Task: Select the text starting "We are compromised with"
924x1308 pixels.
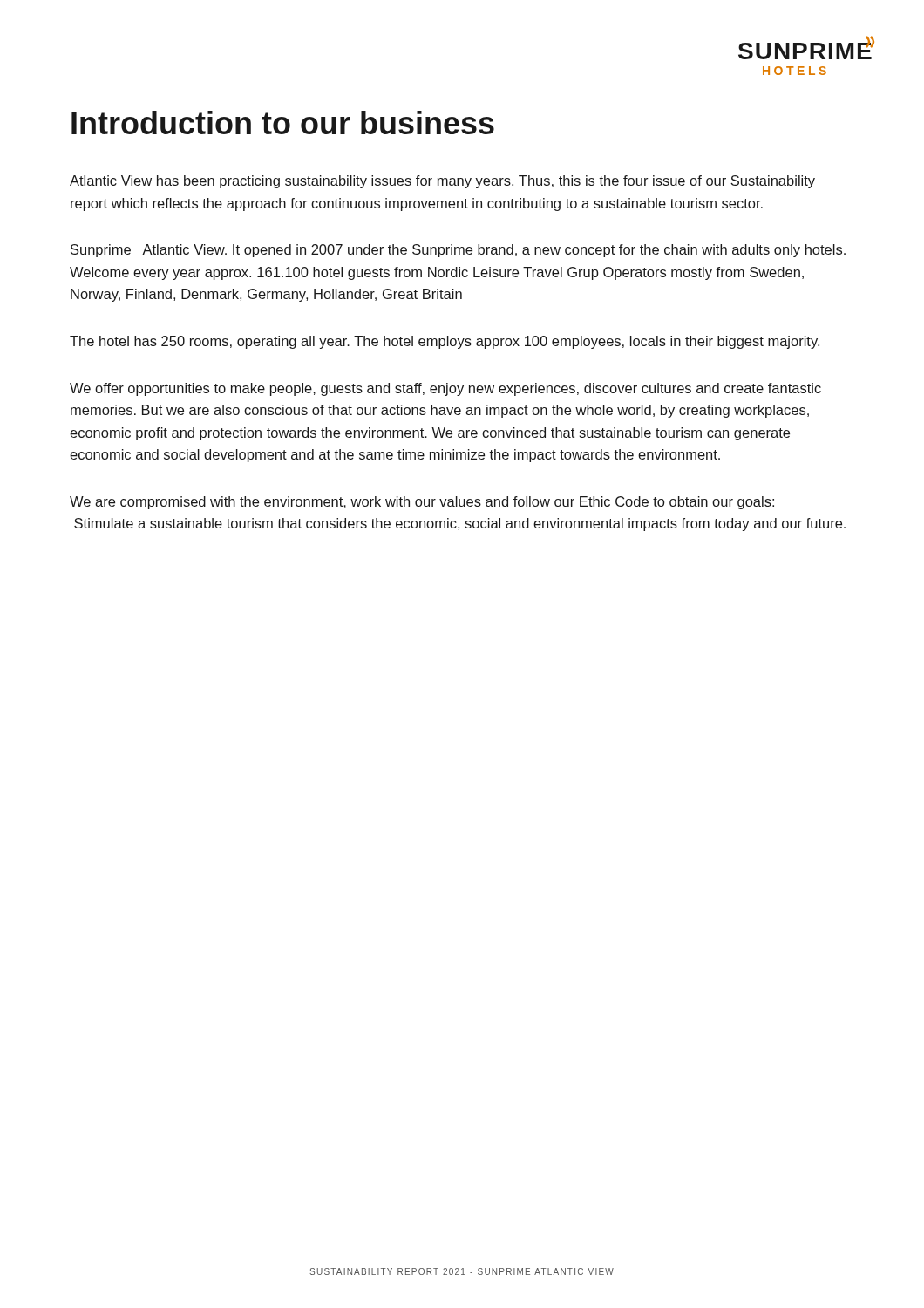Action: coord(458,512)
